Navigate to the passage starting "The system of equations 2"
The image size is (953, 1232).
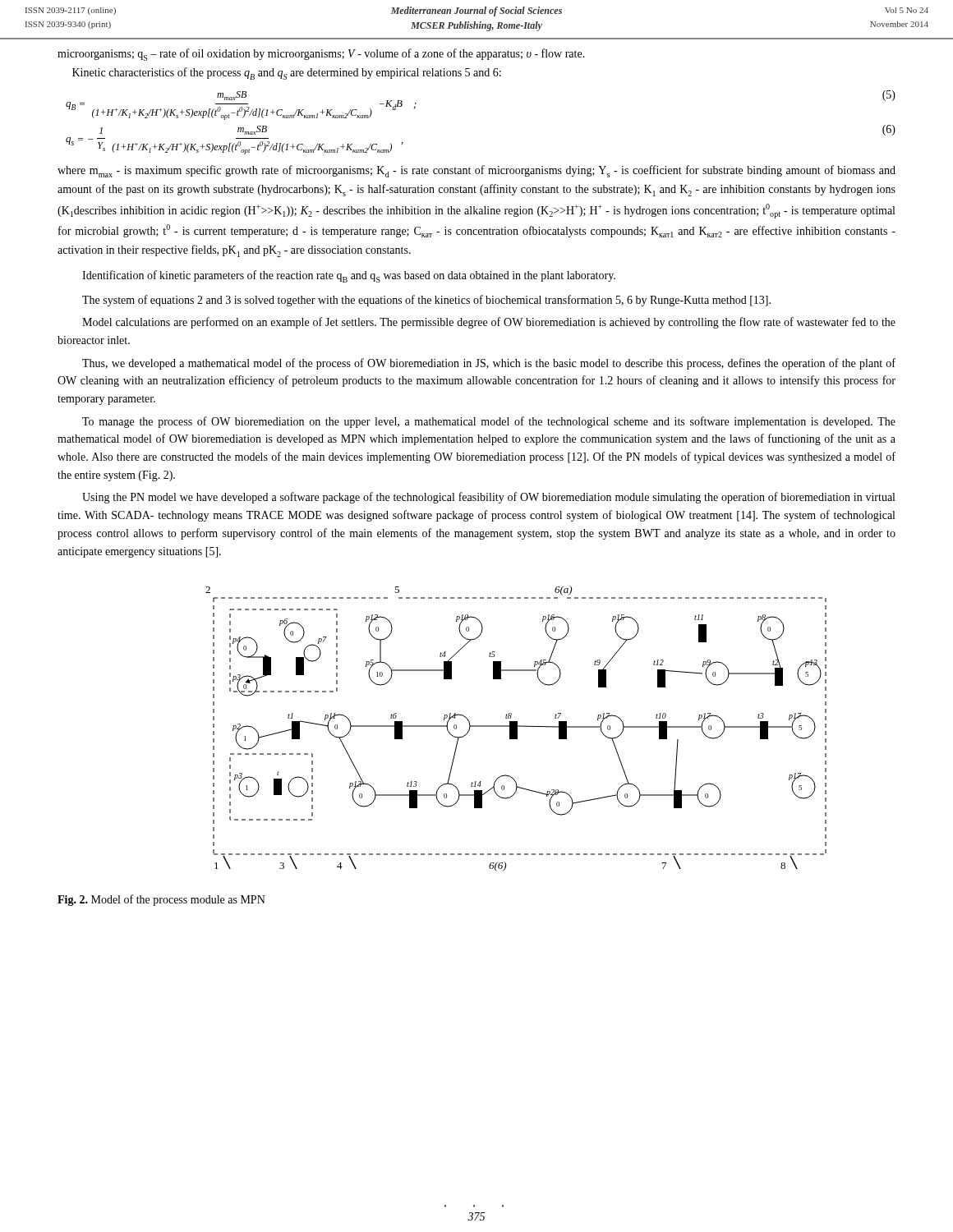click(x=427, y=300)
